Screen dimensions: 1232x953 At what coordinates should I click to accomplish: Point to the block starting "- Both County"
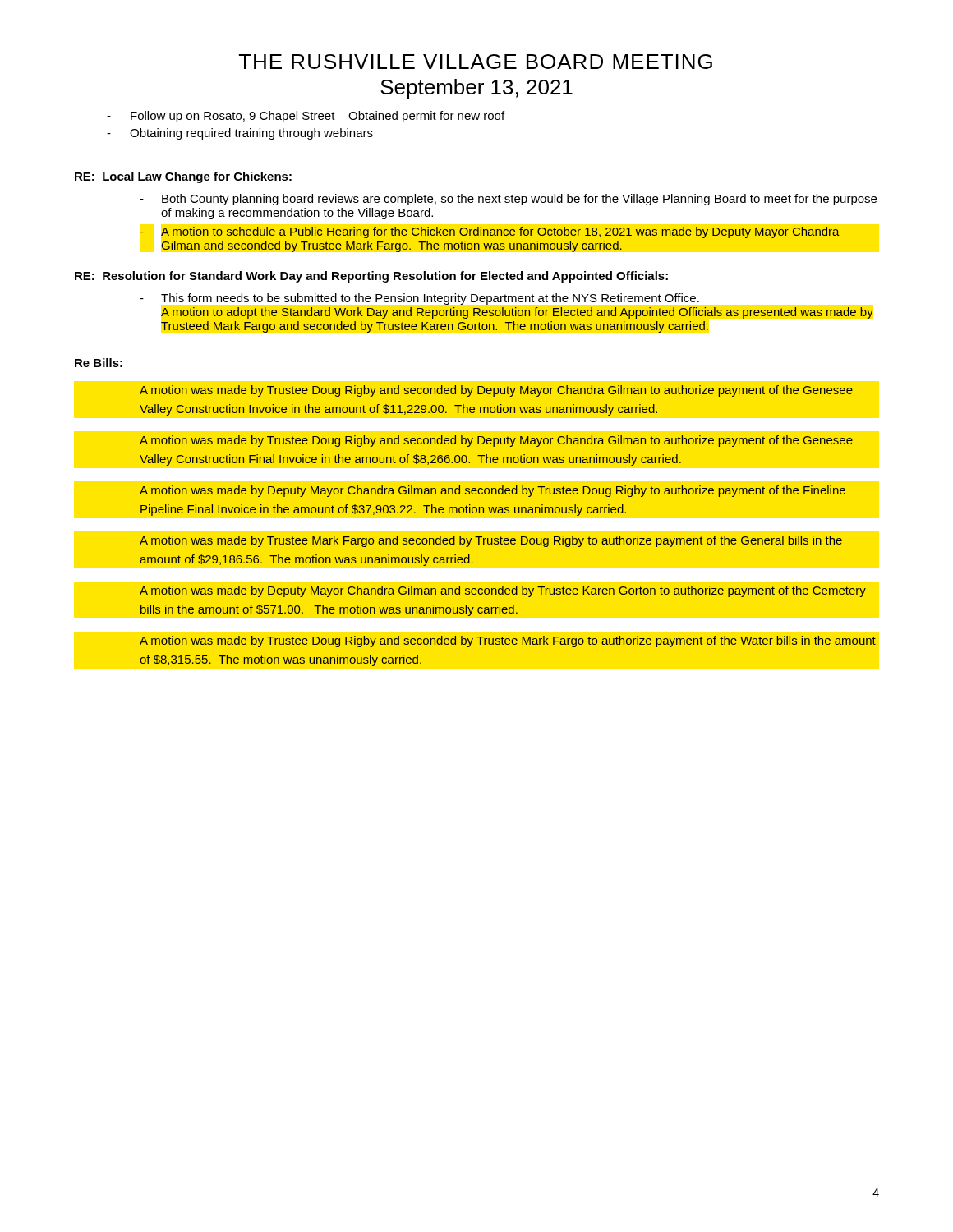pos(509,205)
